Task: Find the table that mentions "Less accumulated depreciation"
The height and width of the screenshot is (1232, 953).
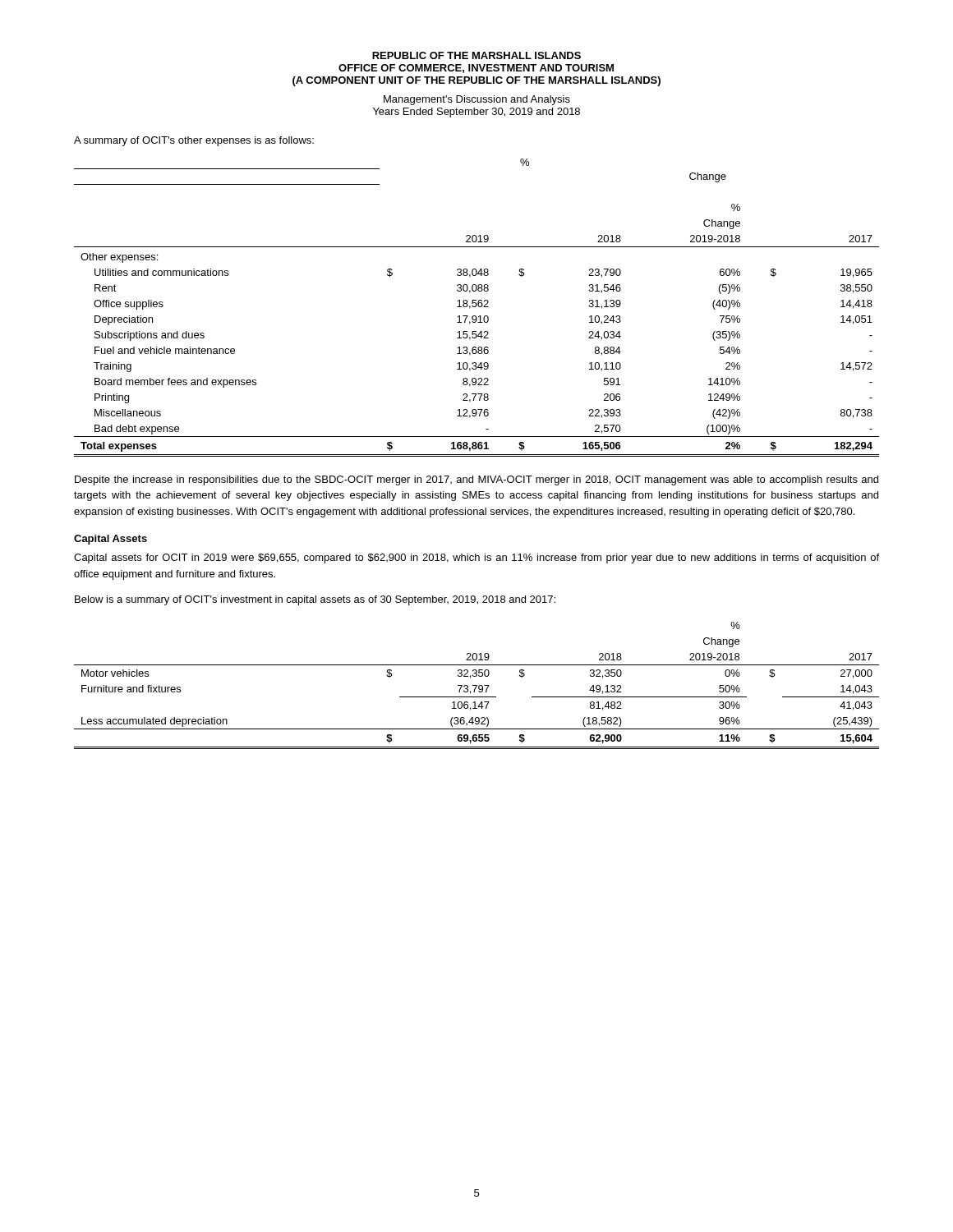Action: pos(476,683)
